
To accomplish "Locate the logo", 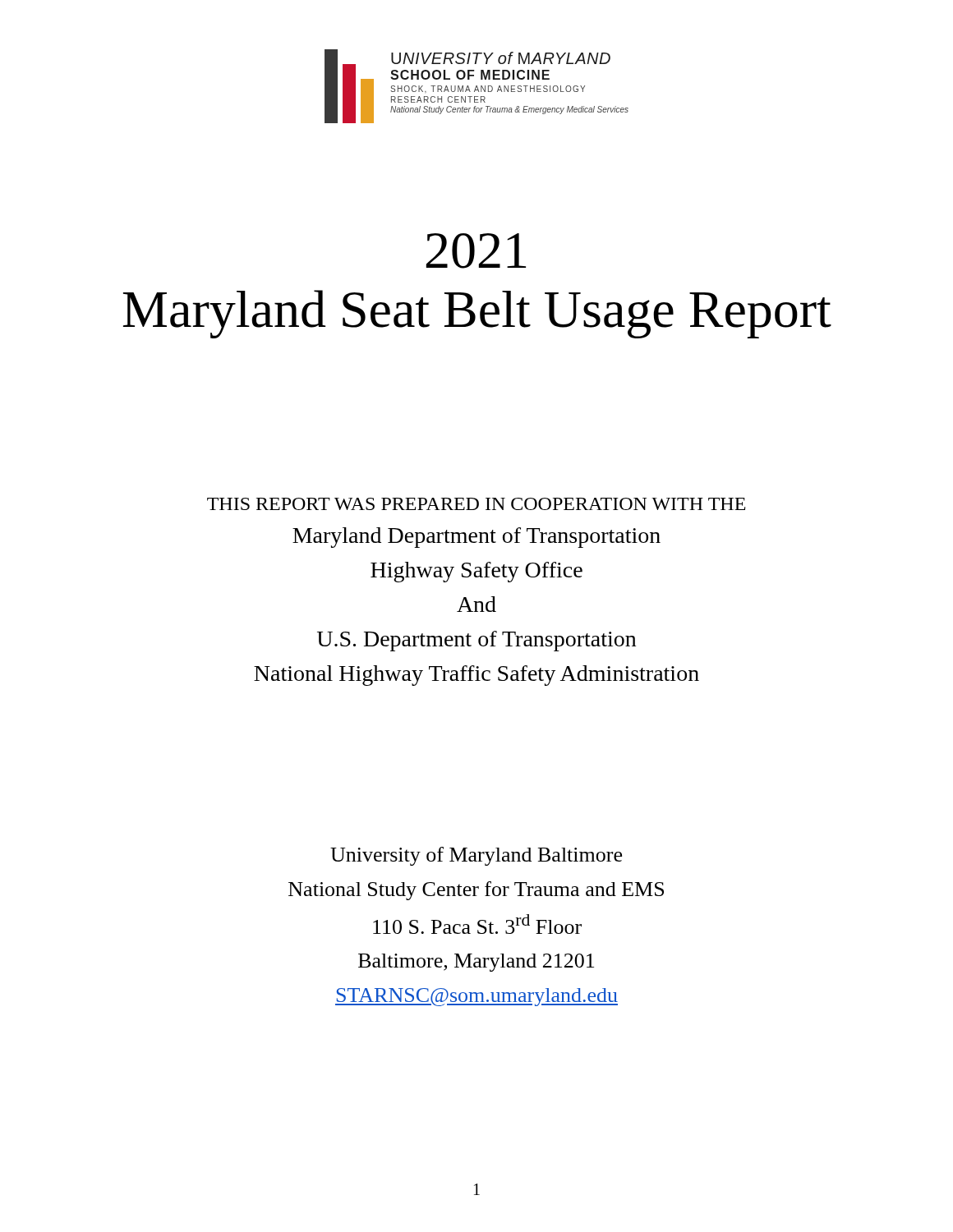I will click(x=476, y=86).
